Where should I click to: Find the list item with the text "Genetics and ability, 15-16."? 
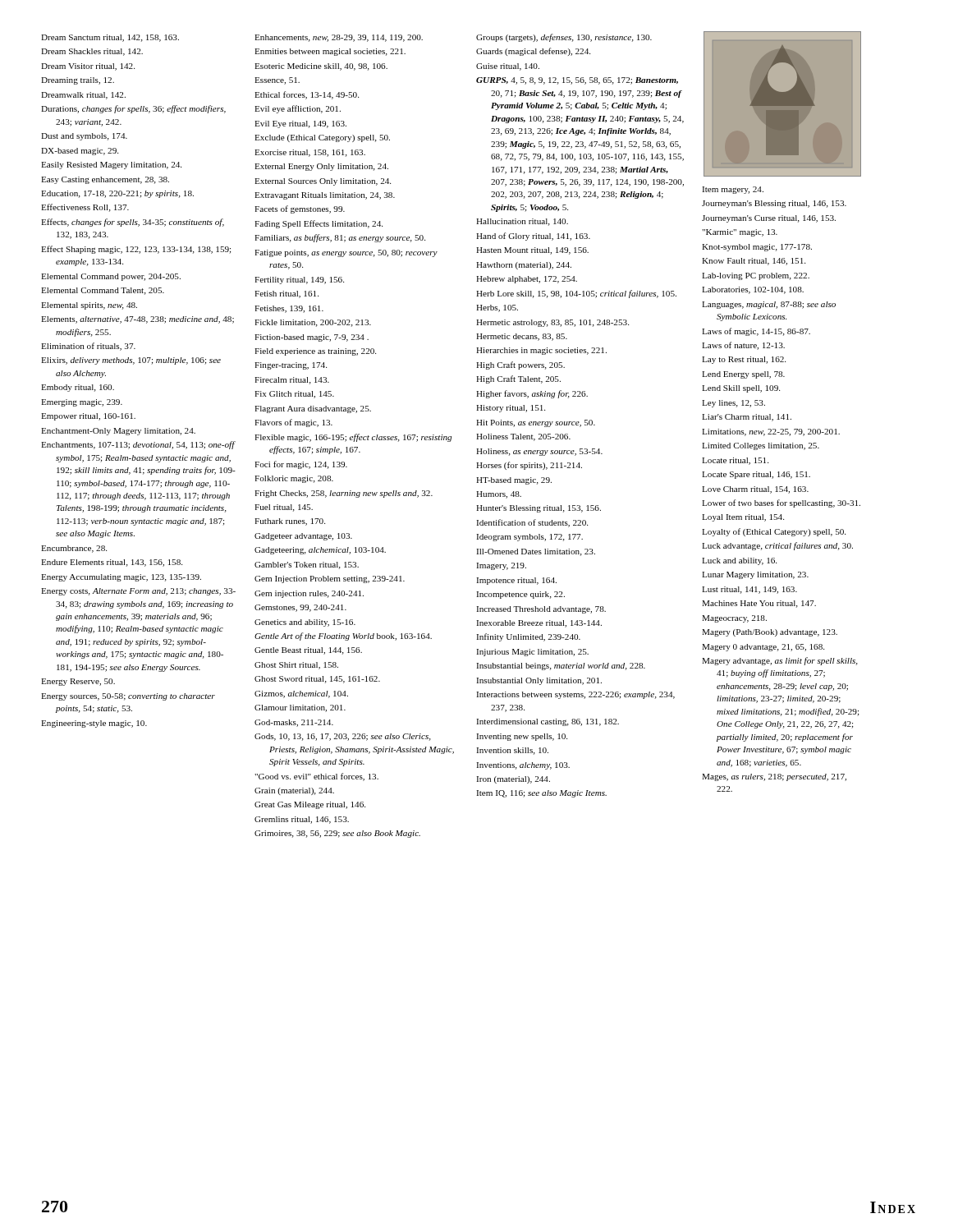pyautogui.click(x=357, y=622)
